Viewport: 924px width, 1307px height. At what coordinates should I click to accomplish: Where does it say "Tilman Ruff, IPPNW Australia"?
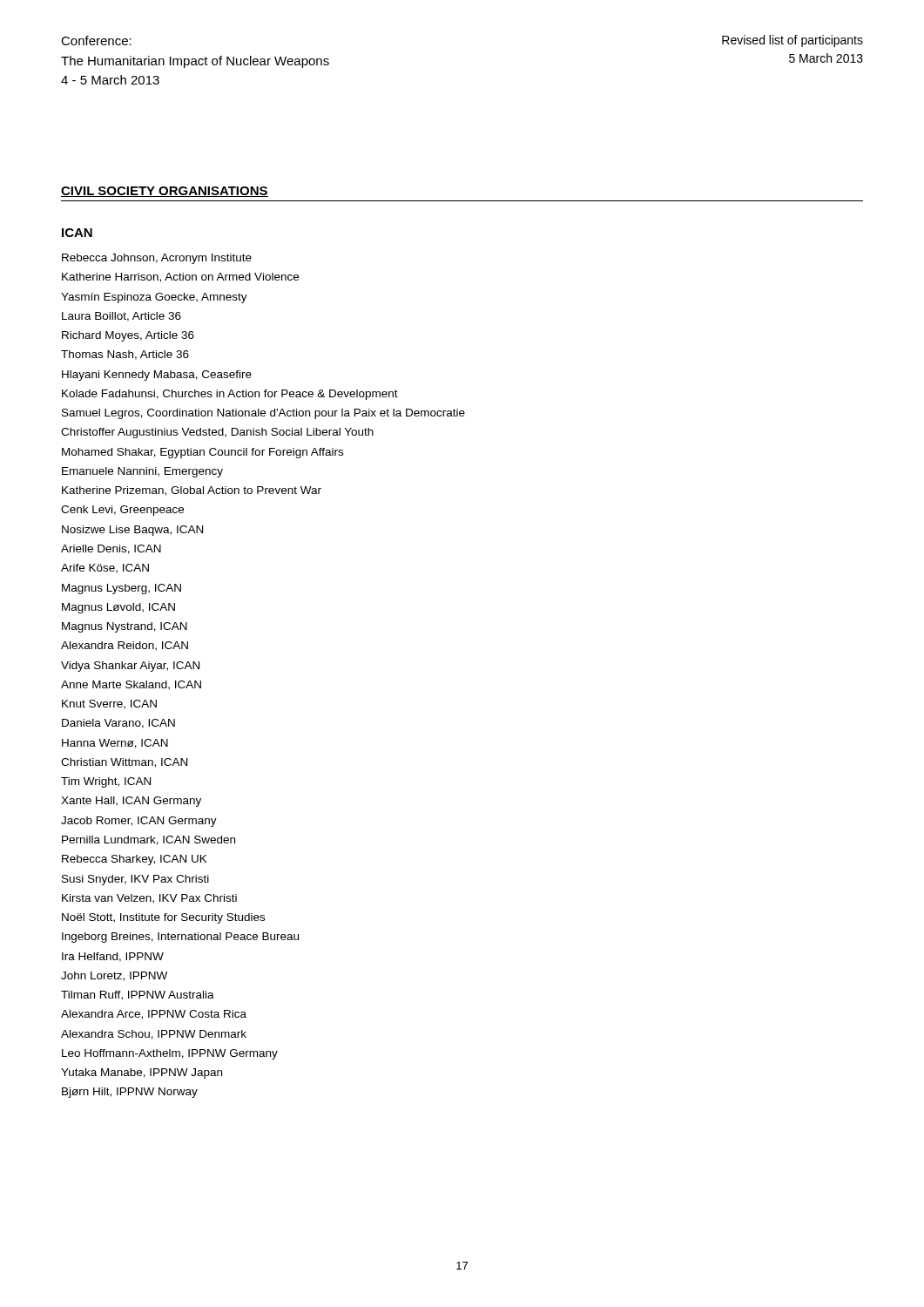(x=137, y=995)
